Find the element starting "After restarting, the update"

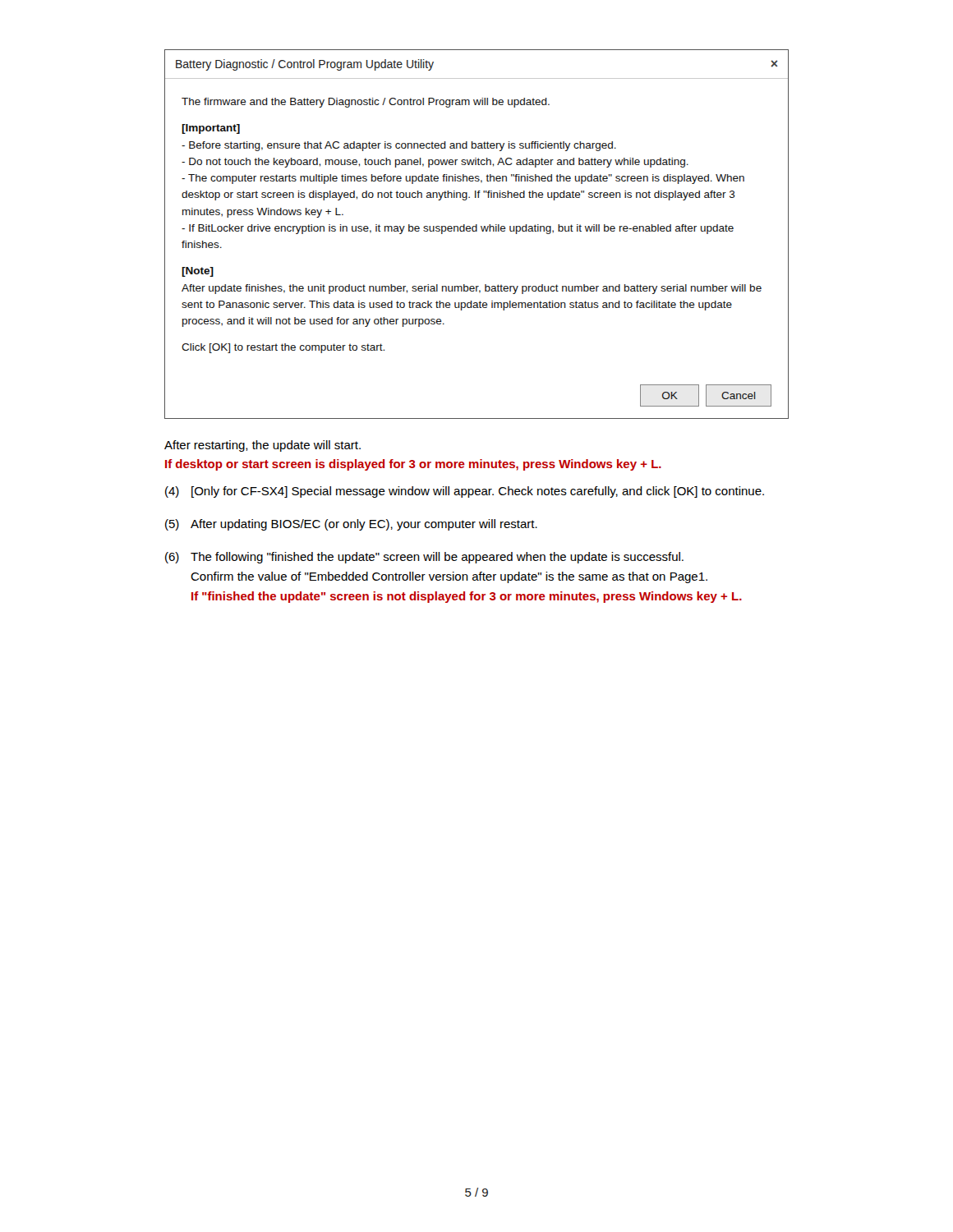[x=413, y=454]
